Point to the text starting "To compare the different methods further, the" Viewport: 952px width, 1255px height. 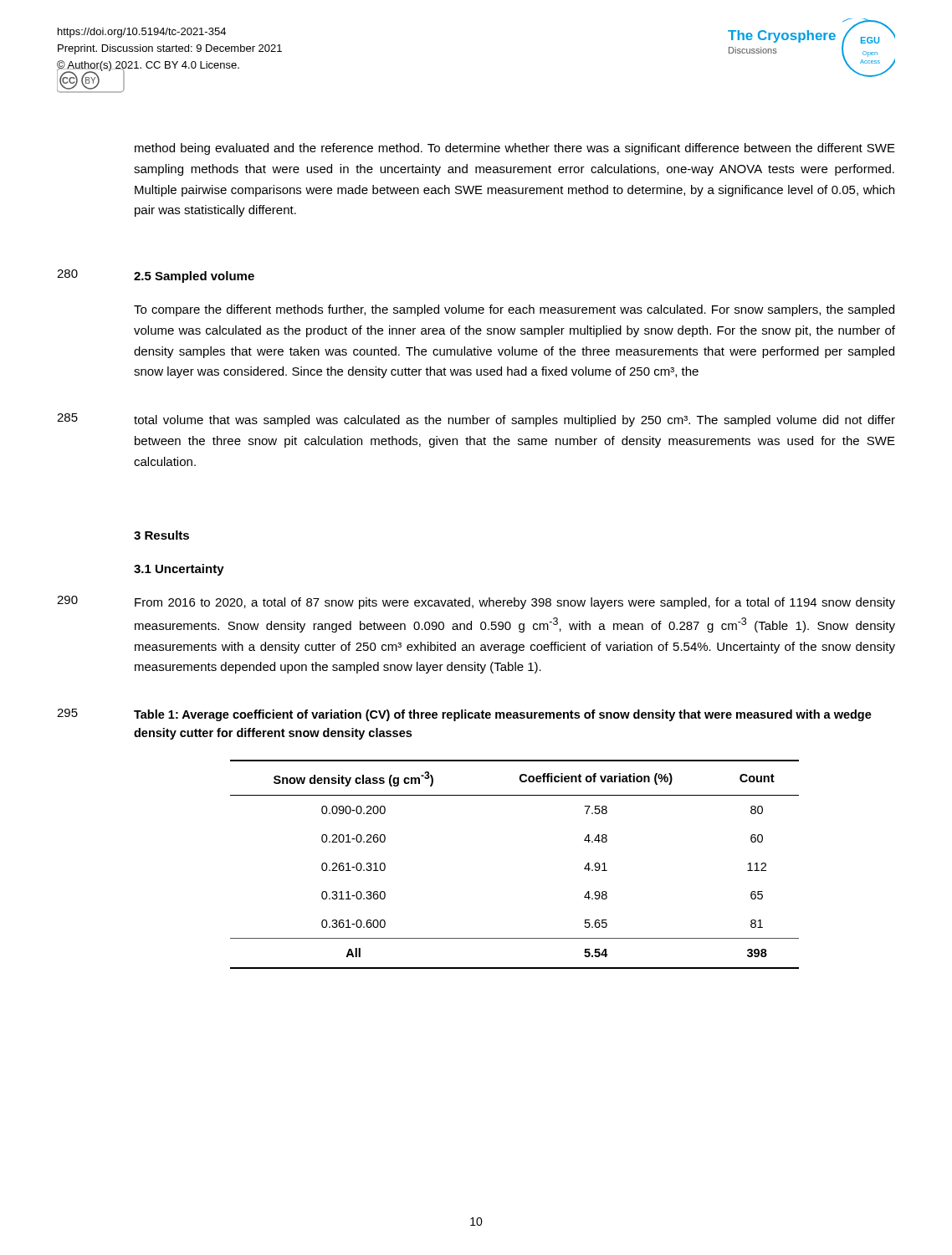[x=514, y=340]
